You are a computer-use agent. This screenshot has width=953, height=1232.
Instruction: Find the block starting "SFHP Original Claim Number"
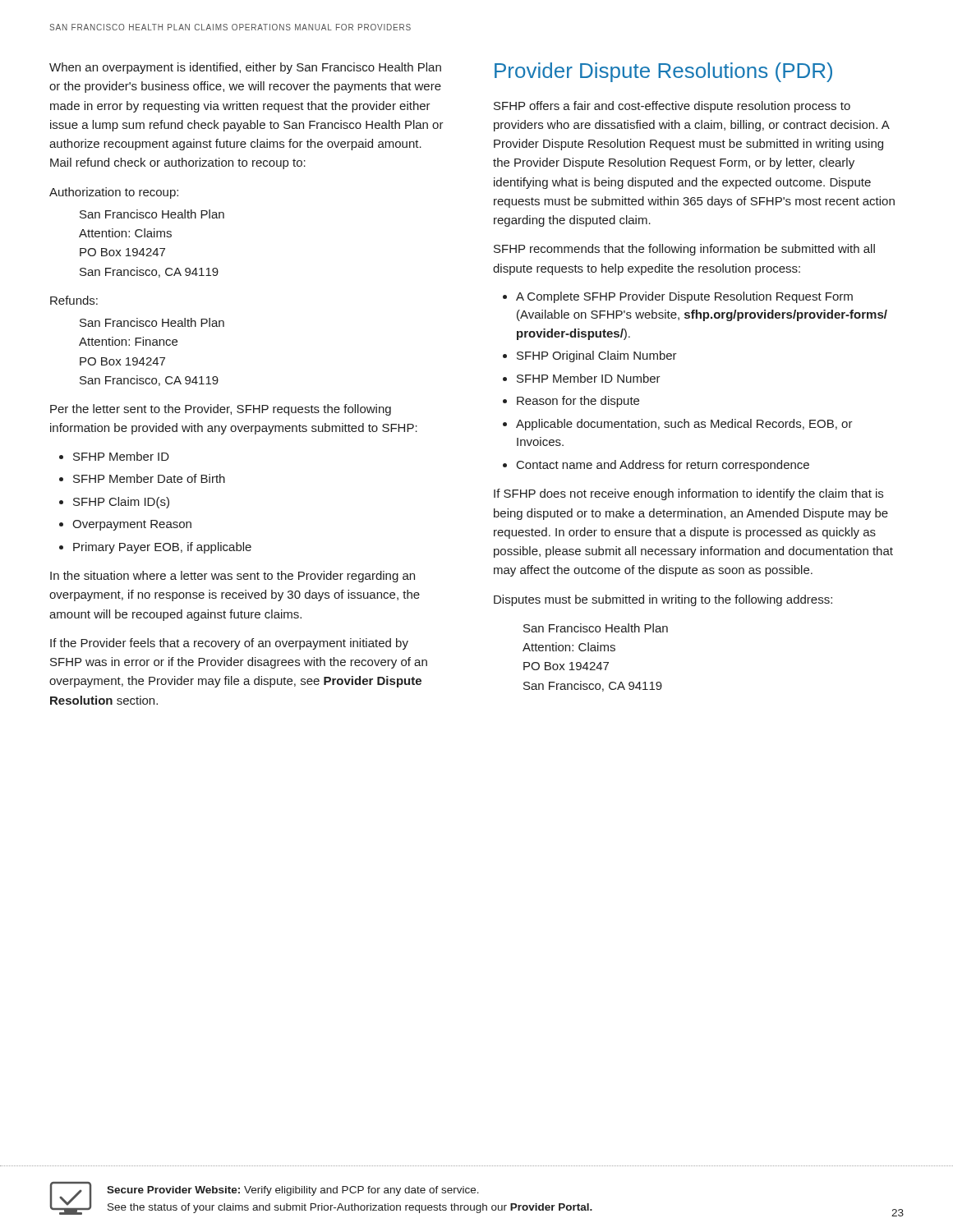click(x=596, y=355)
